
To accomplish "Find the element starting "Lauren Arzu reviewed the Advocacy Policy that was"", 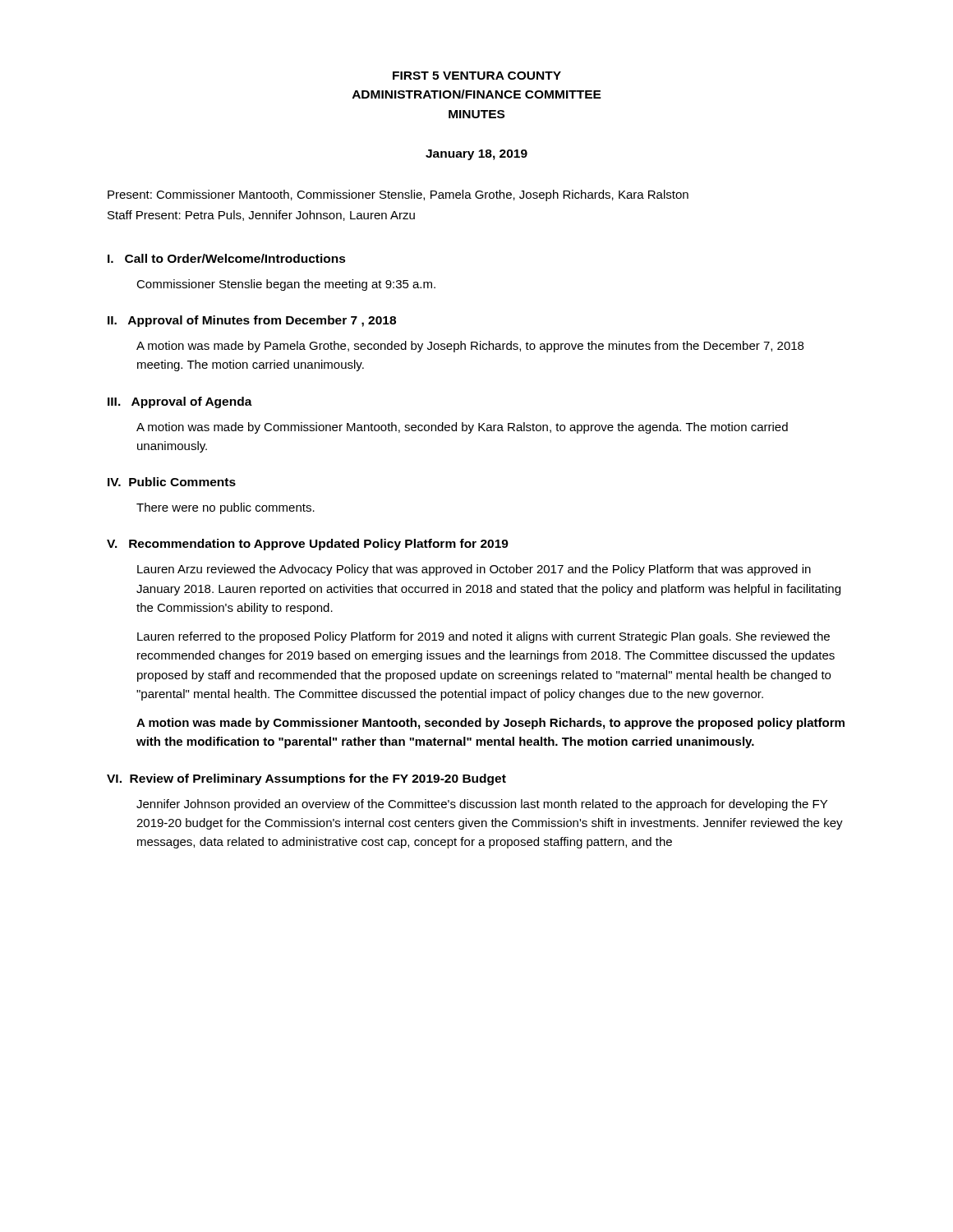I will [x=491, y=655].
